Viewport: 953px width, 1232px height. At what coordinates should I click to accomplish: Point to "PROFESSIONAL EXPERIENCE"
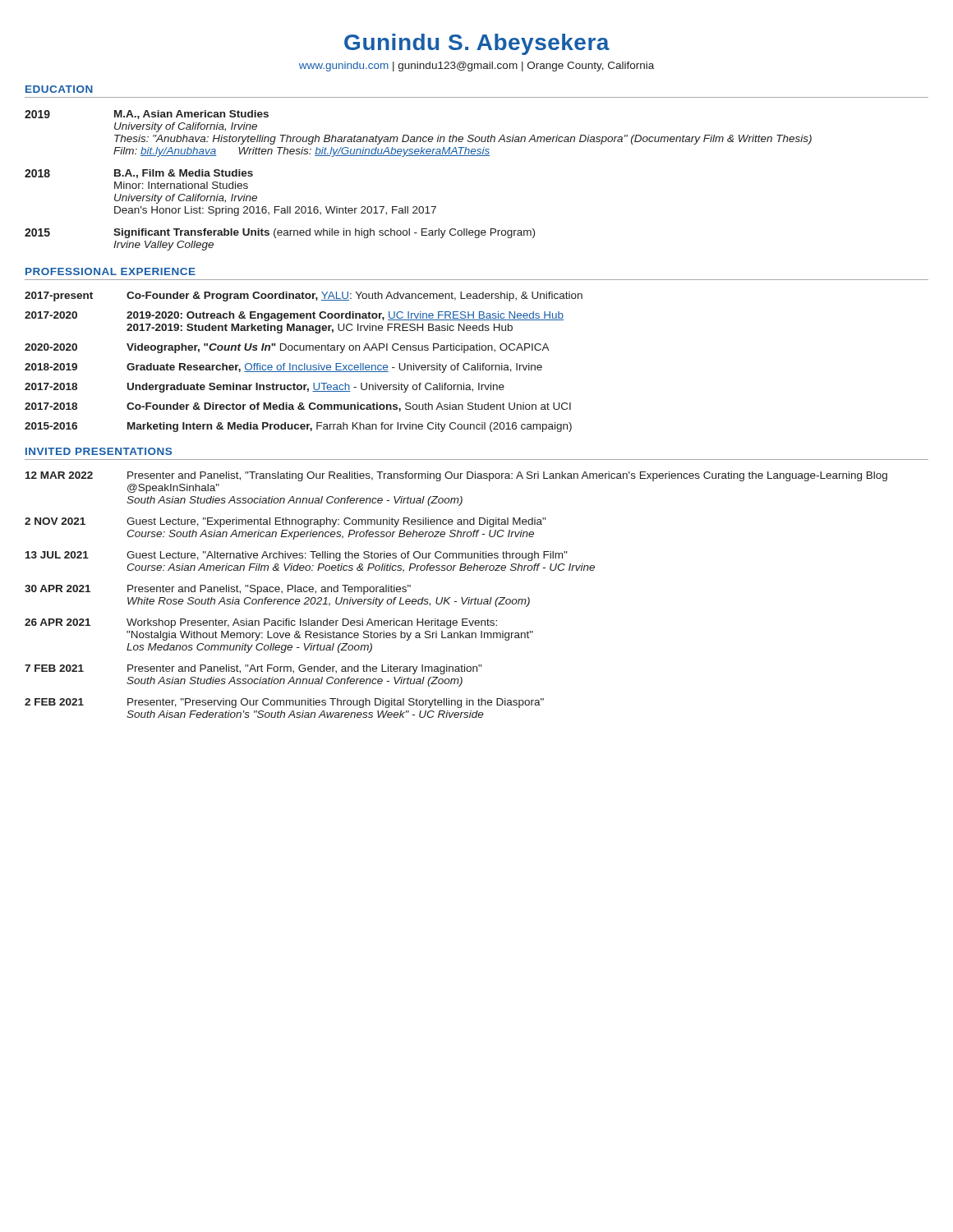coord(110,271)
